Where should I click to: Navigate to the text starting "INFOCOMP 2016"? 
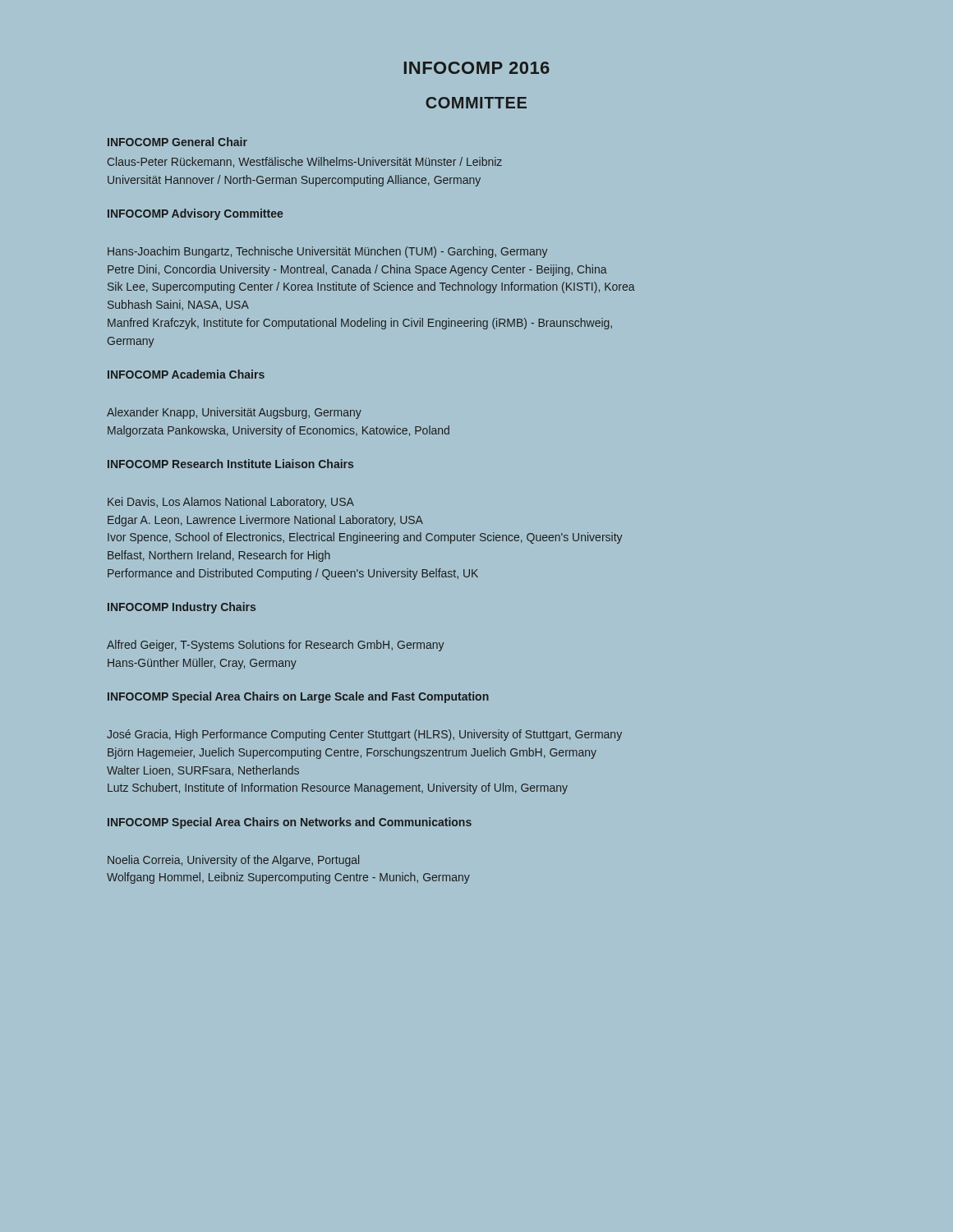476,68
